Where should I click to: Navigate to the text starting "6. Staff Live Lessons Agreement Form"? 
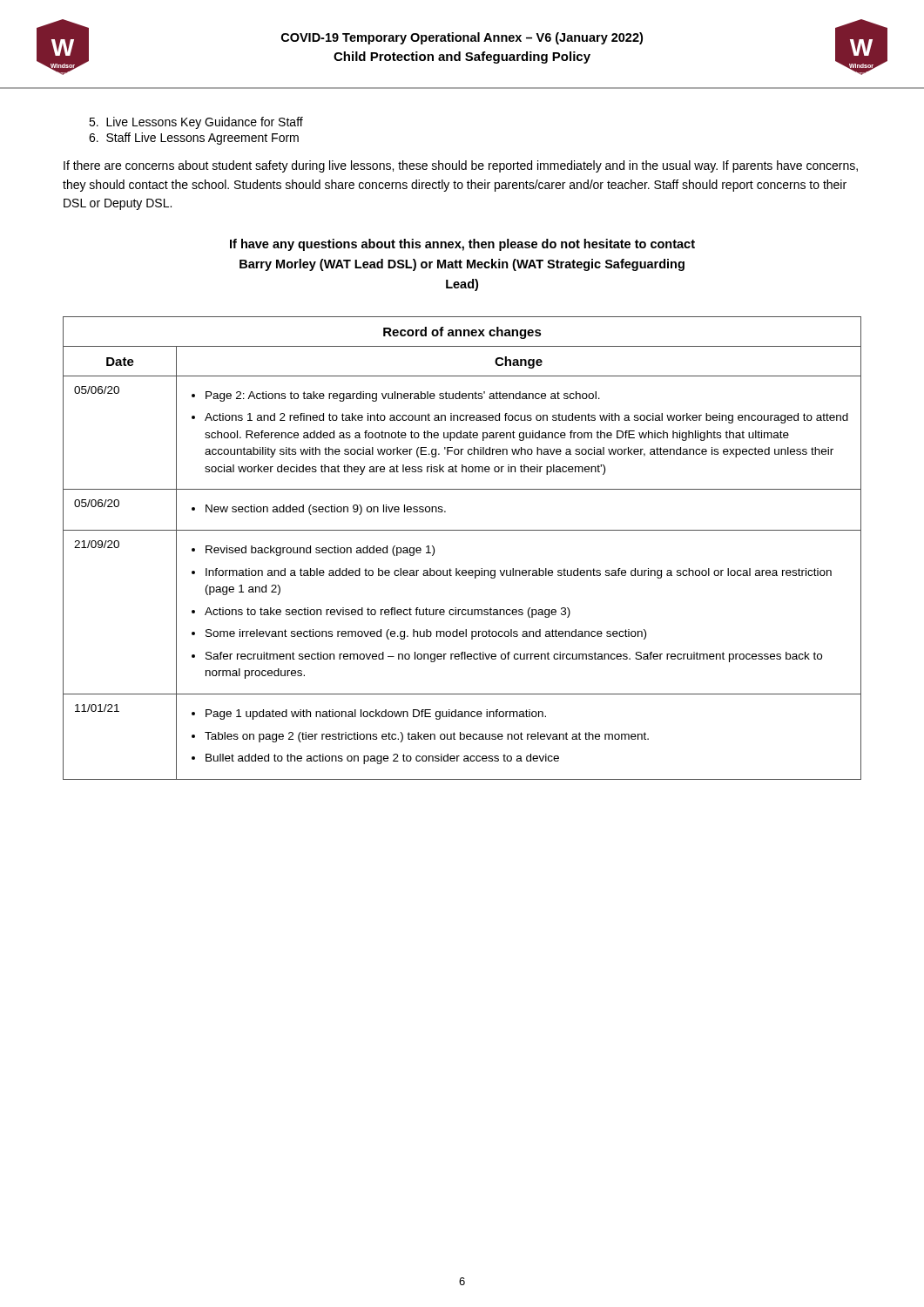point(194,138)
